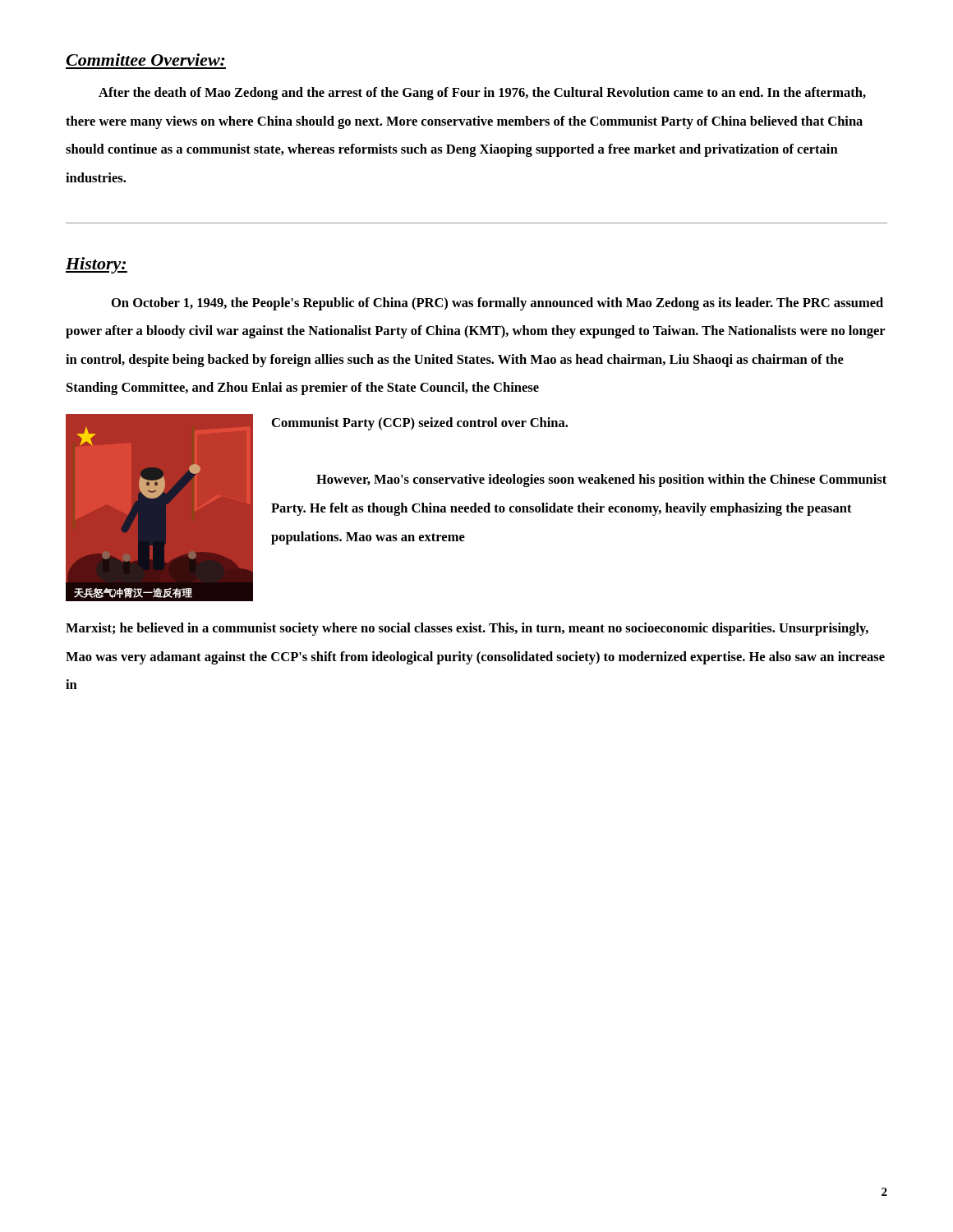Select the element starting "After the death of Mao Zedong"
Viewport: 953px width, 1232px height.
(466, 135)
